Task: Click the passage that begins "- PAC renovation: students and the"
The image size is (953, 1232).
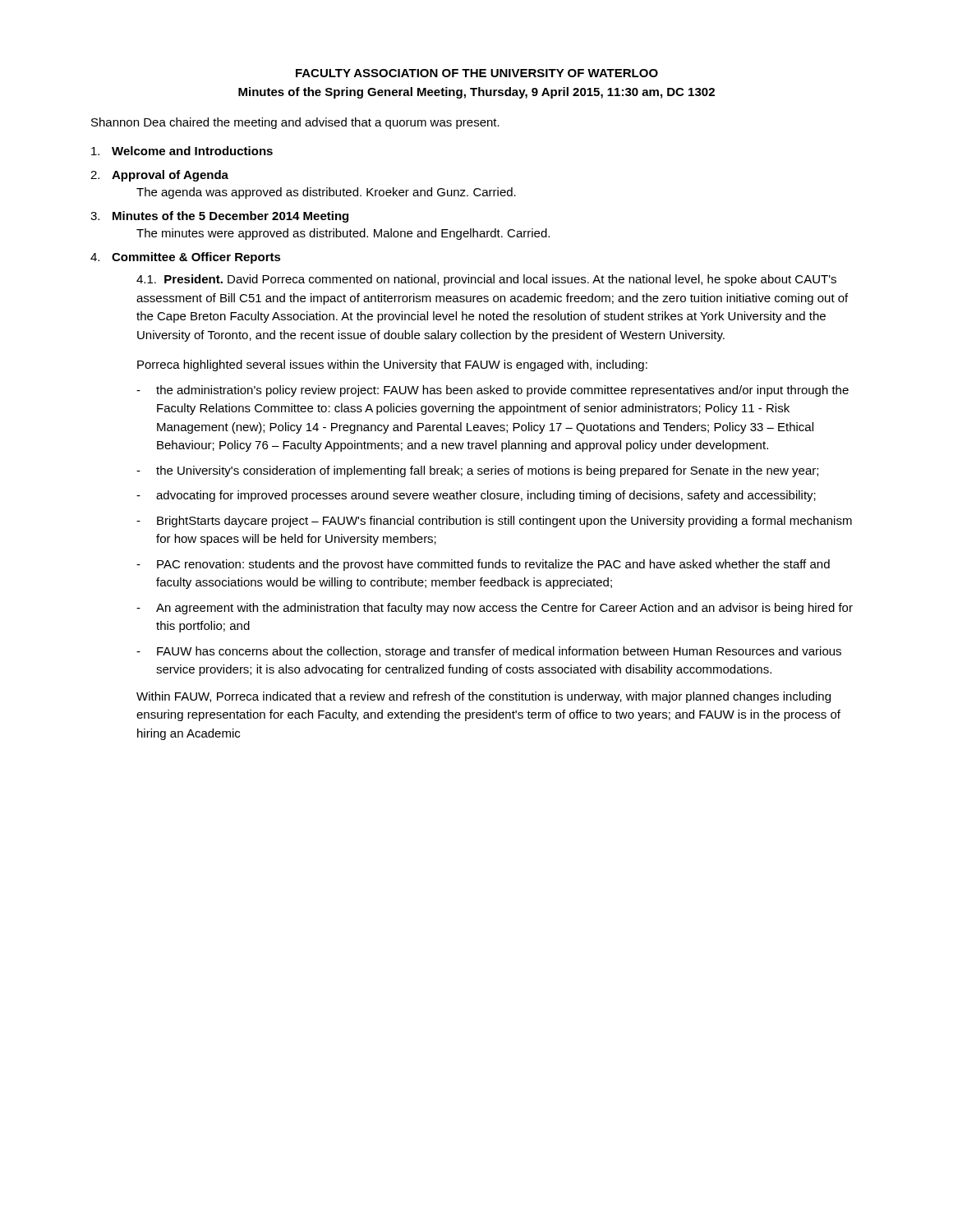Action: pyautogui.click(x=500, y=573)
